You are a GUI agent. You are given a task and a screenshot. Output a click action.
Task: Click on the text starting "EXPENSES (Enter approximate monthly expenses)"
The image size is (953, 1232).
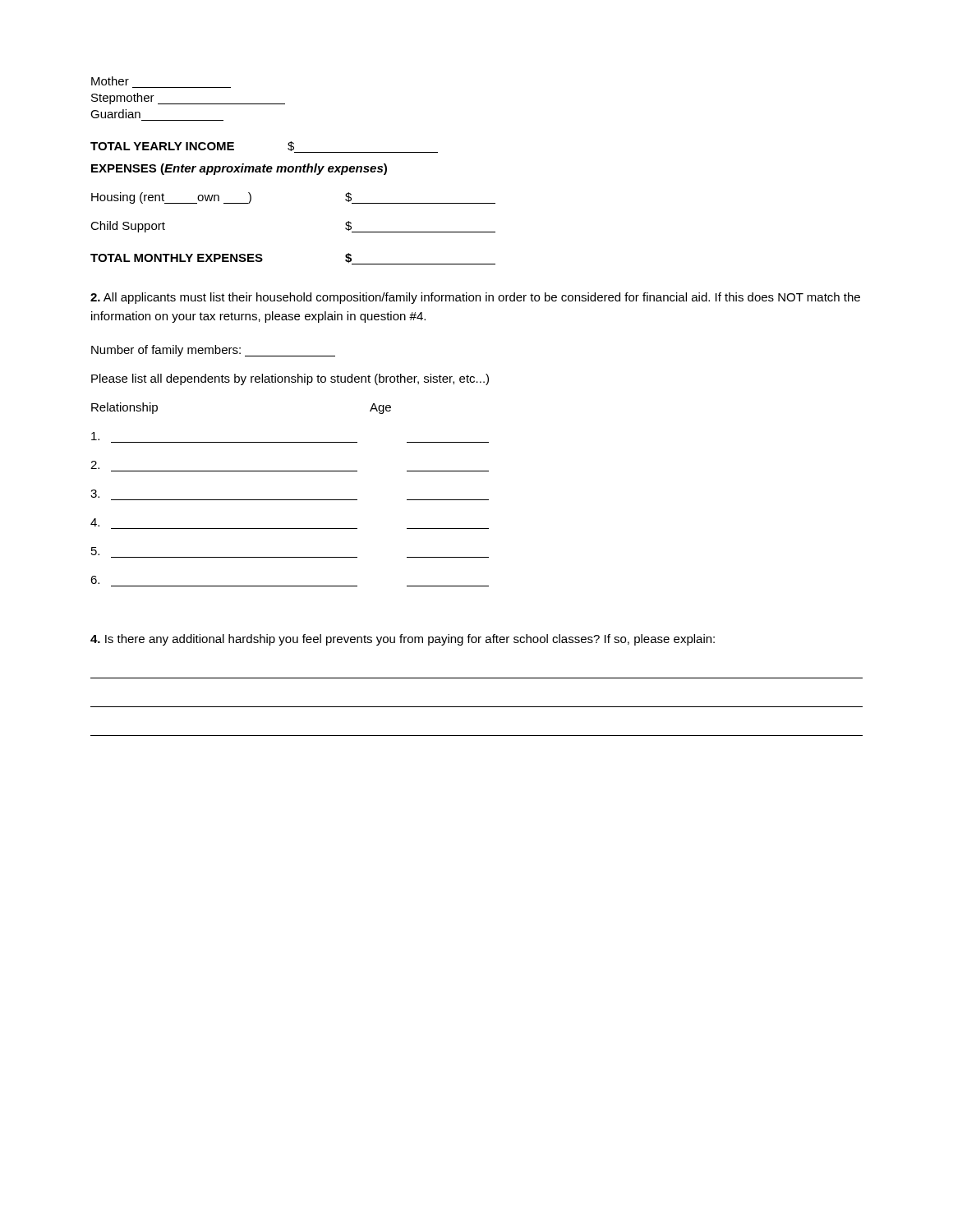[239, 168]
